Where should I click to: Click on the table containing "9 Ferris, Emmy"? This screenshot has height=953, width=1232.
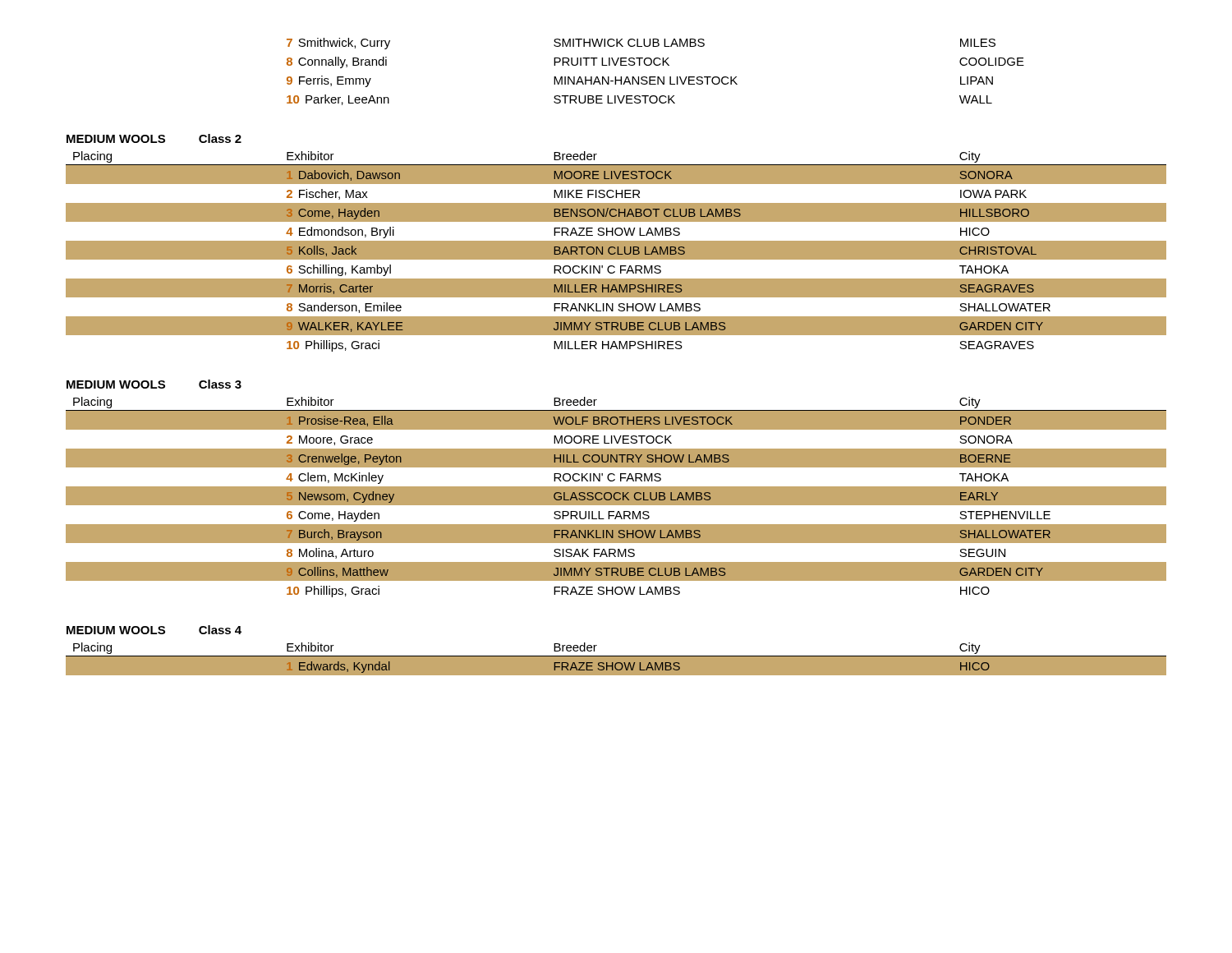pyautogui.click(x=616, y=71)
